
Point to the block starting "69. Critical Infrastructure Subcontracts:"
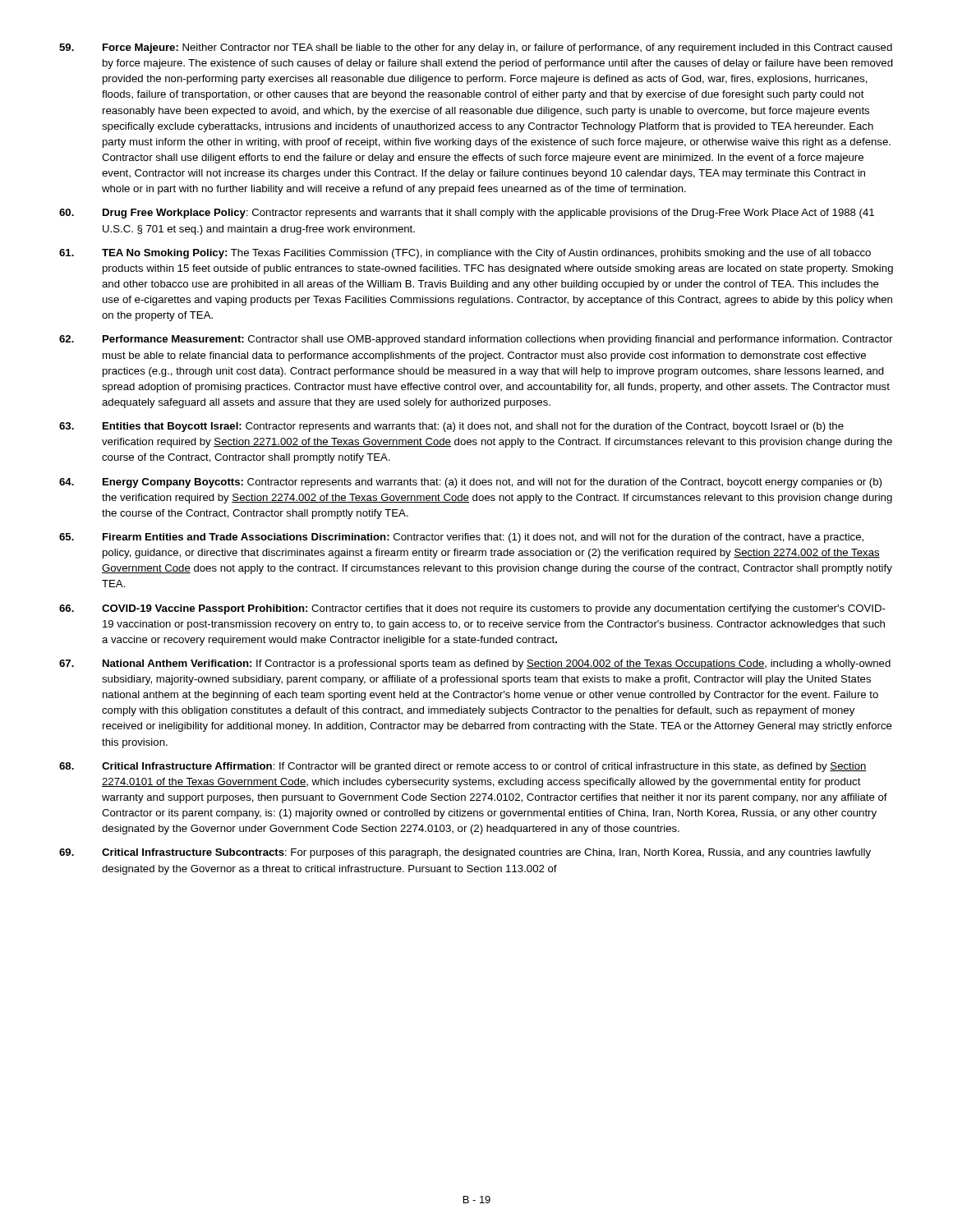(476, 860)
